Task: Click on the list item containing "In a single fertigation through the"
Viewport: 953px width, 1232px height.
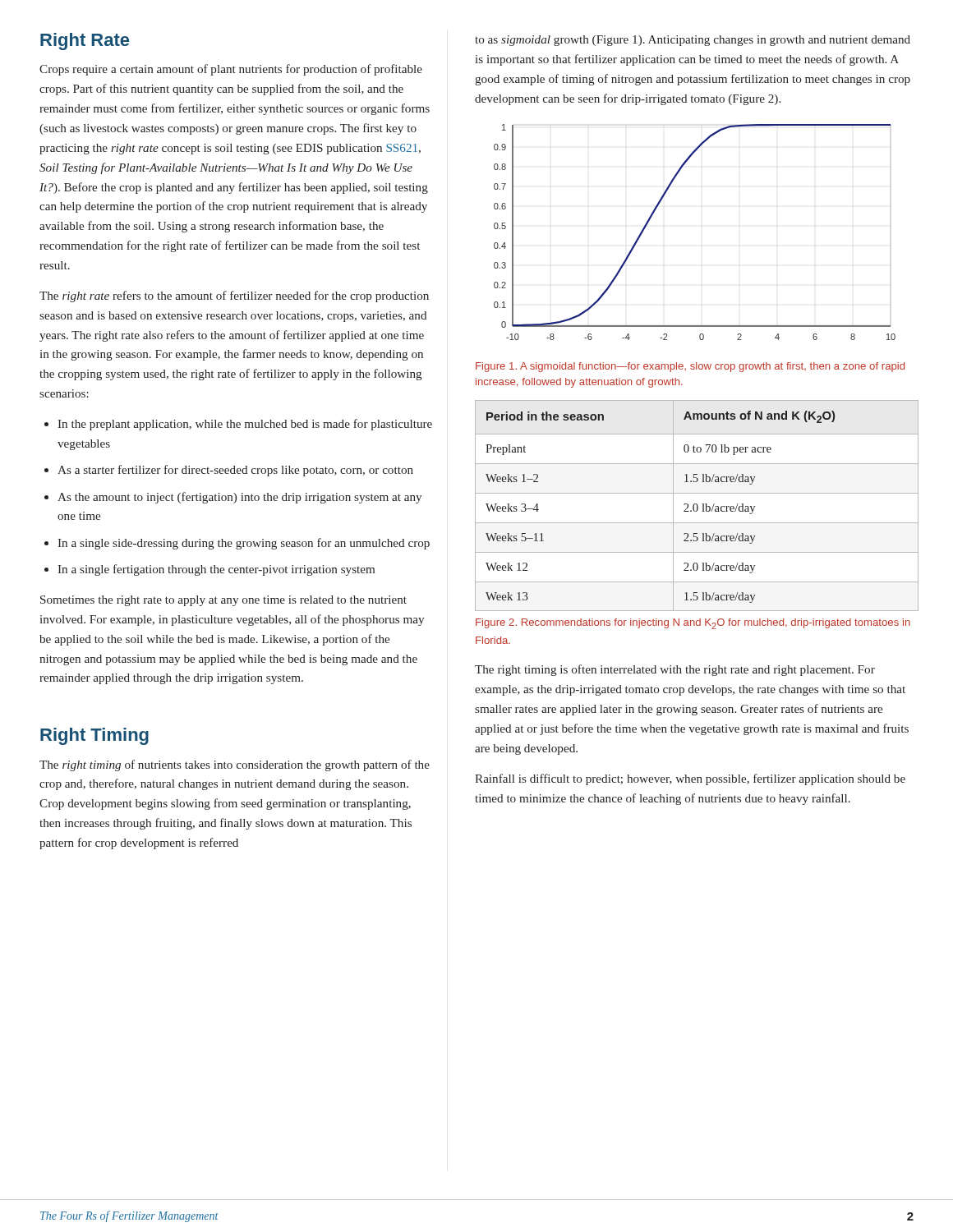Action: pyautogui.click(x=216, y=569)
